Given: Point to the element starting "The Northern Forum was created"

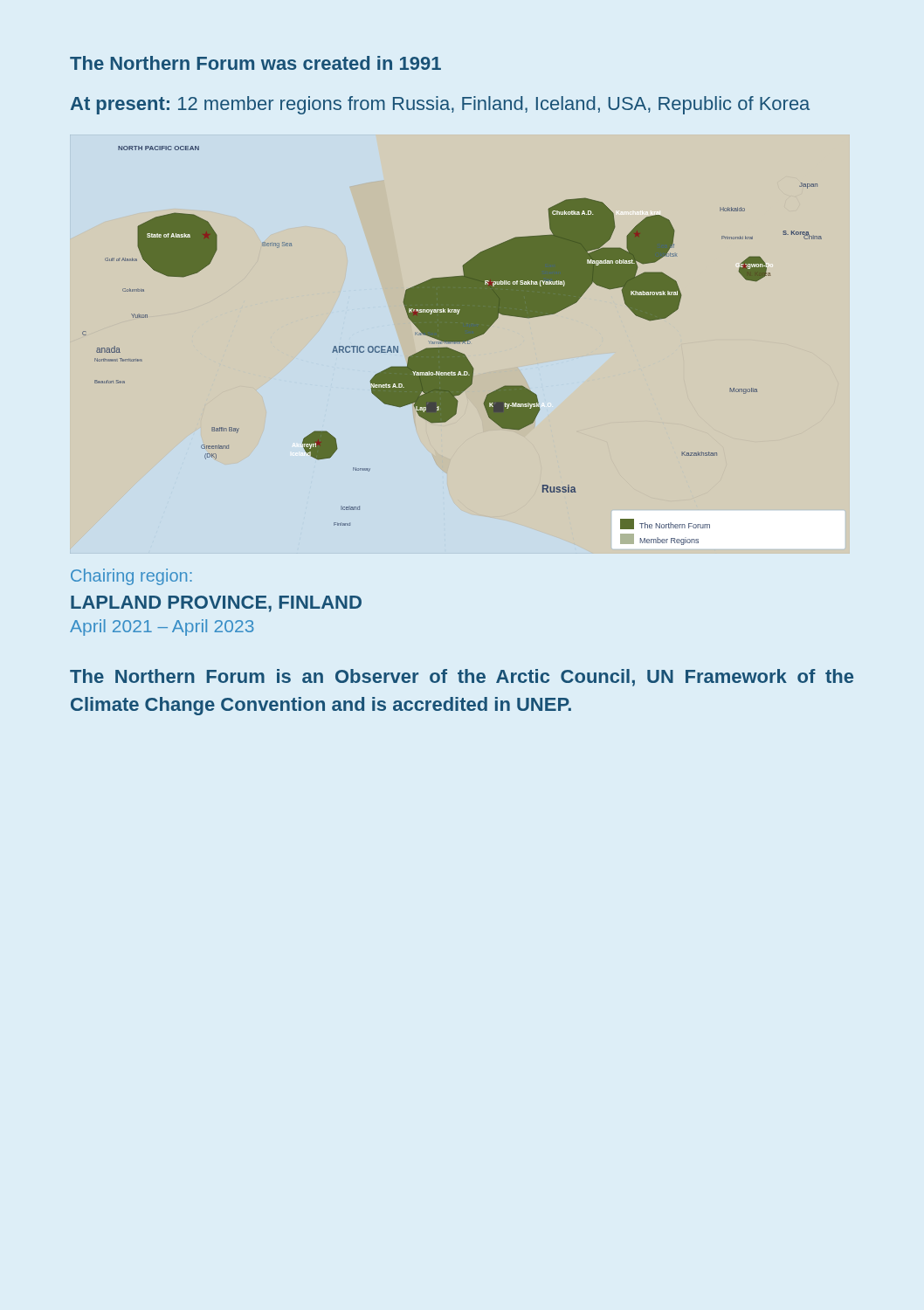Looking at the screenshot, I should [x=255, y=63].
